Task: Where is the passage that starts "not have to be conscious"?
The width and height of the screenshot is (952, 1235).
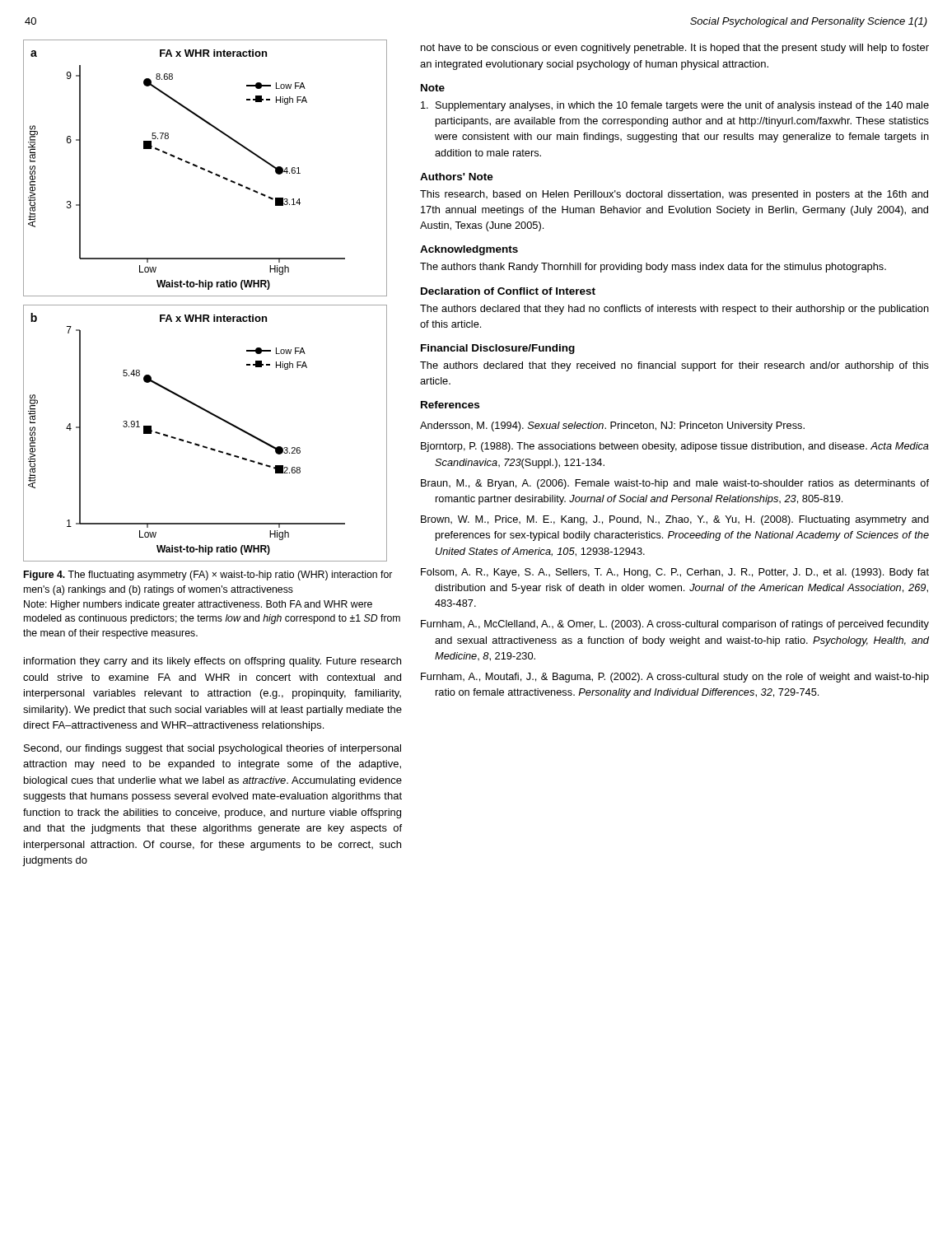Action: point(674,55)
